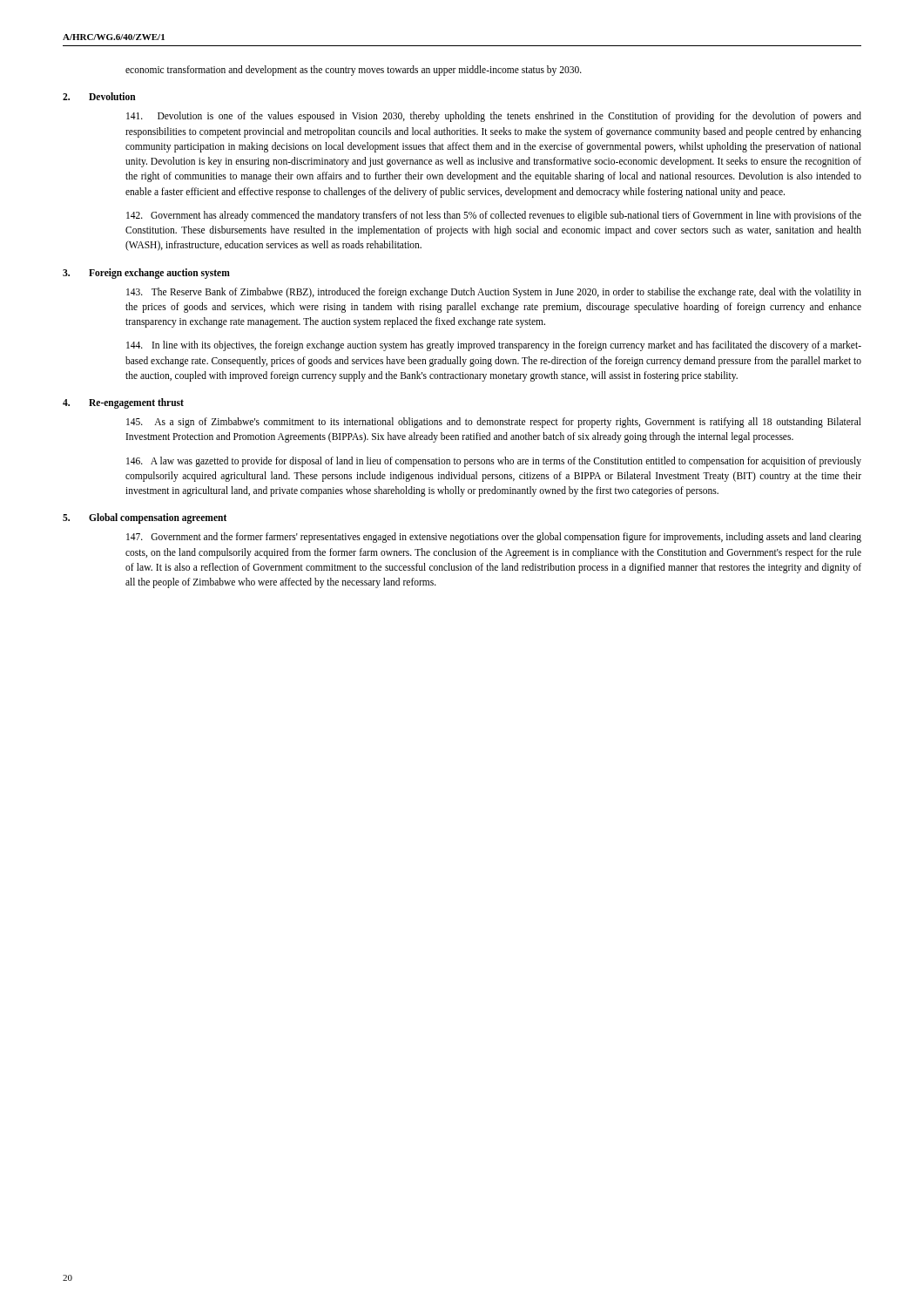Click where it says "4. Re-engagement thrust"

point(123,403)
